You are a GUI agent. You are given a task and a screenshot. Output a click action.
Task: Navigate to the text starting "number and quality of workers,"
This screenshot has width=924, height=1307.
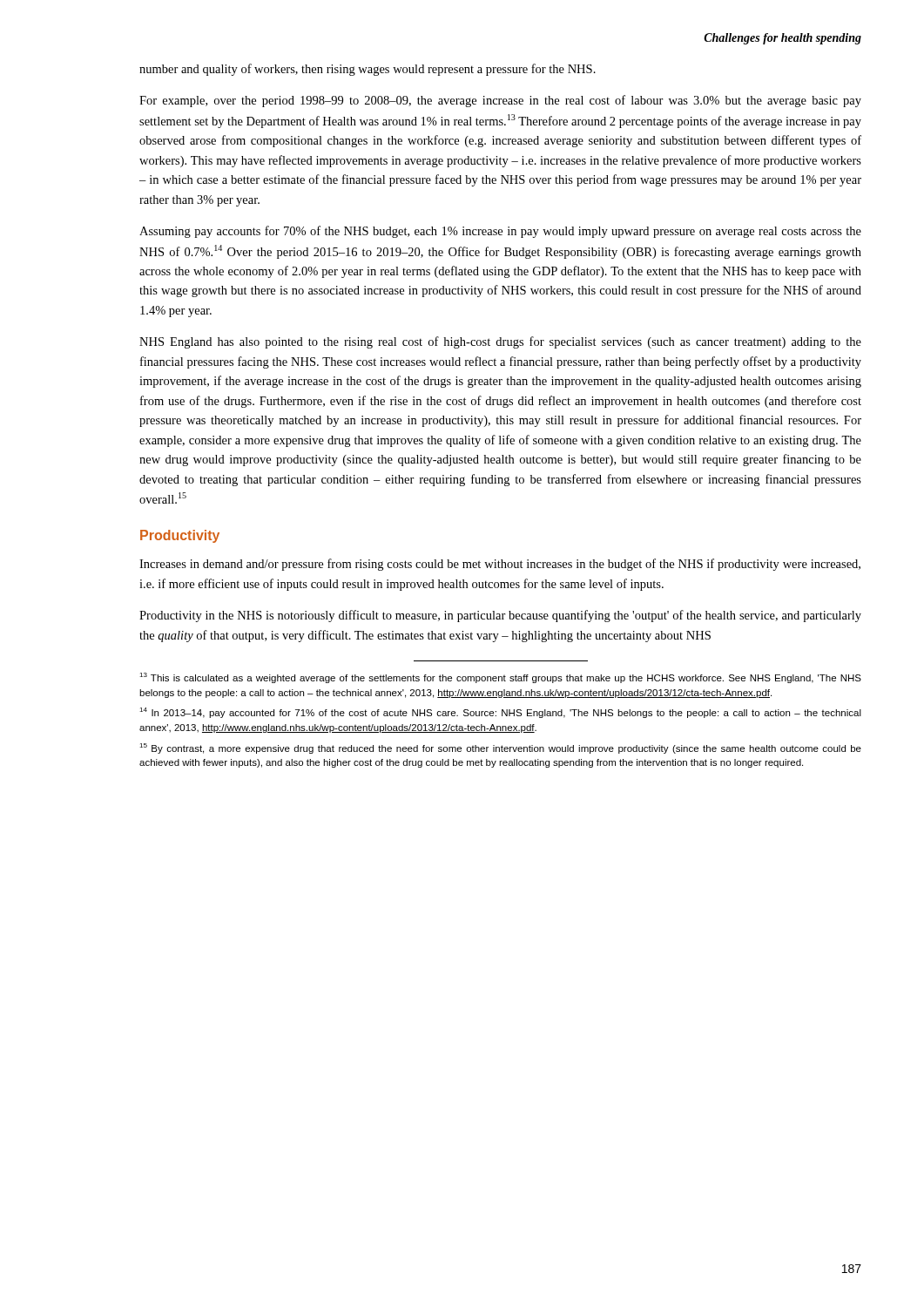[368, 69]
